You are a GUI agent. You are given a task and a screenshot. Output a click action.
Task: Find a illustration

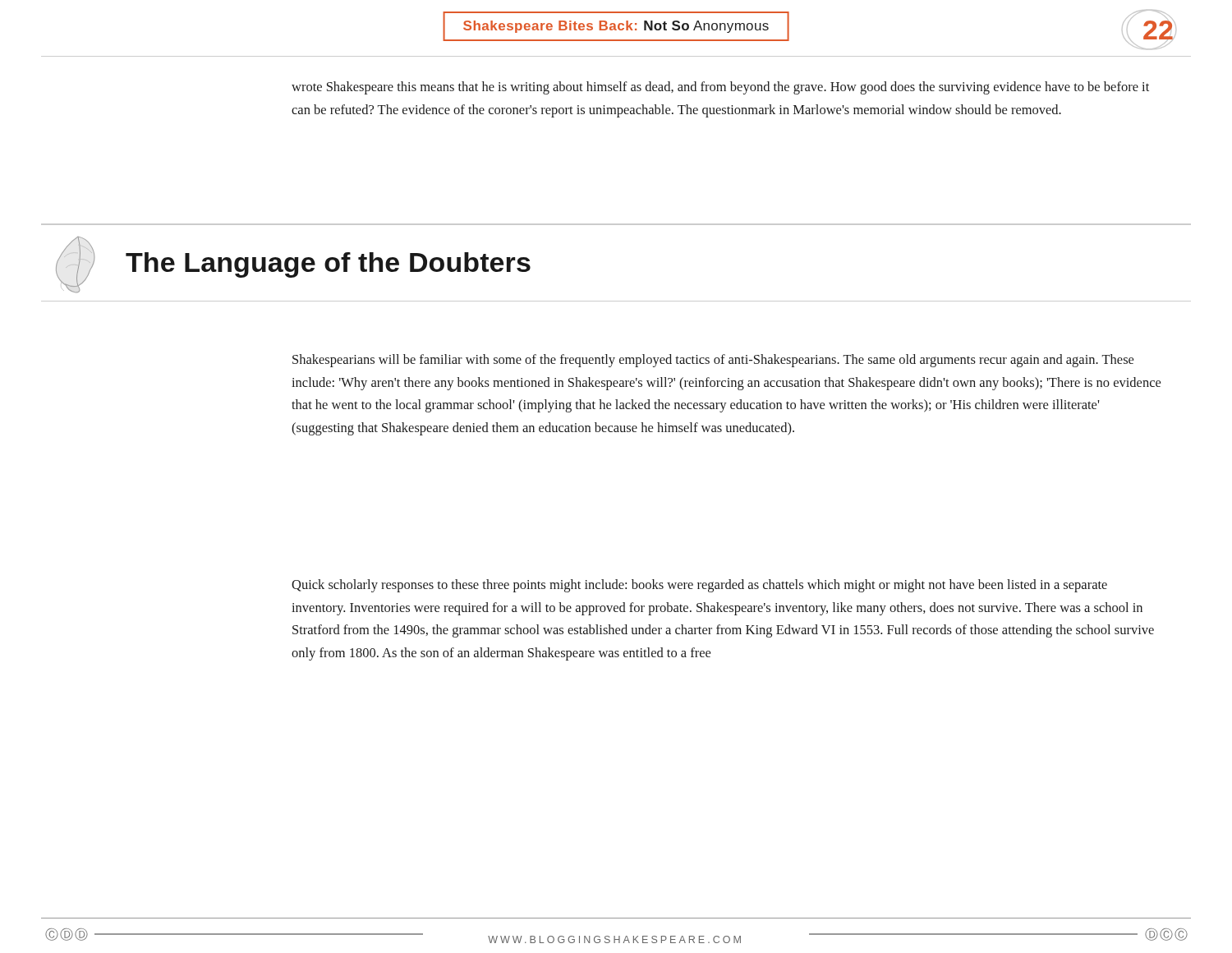1152,30
